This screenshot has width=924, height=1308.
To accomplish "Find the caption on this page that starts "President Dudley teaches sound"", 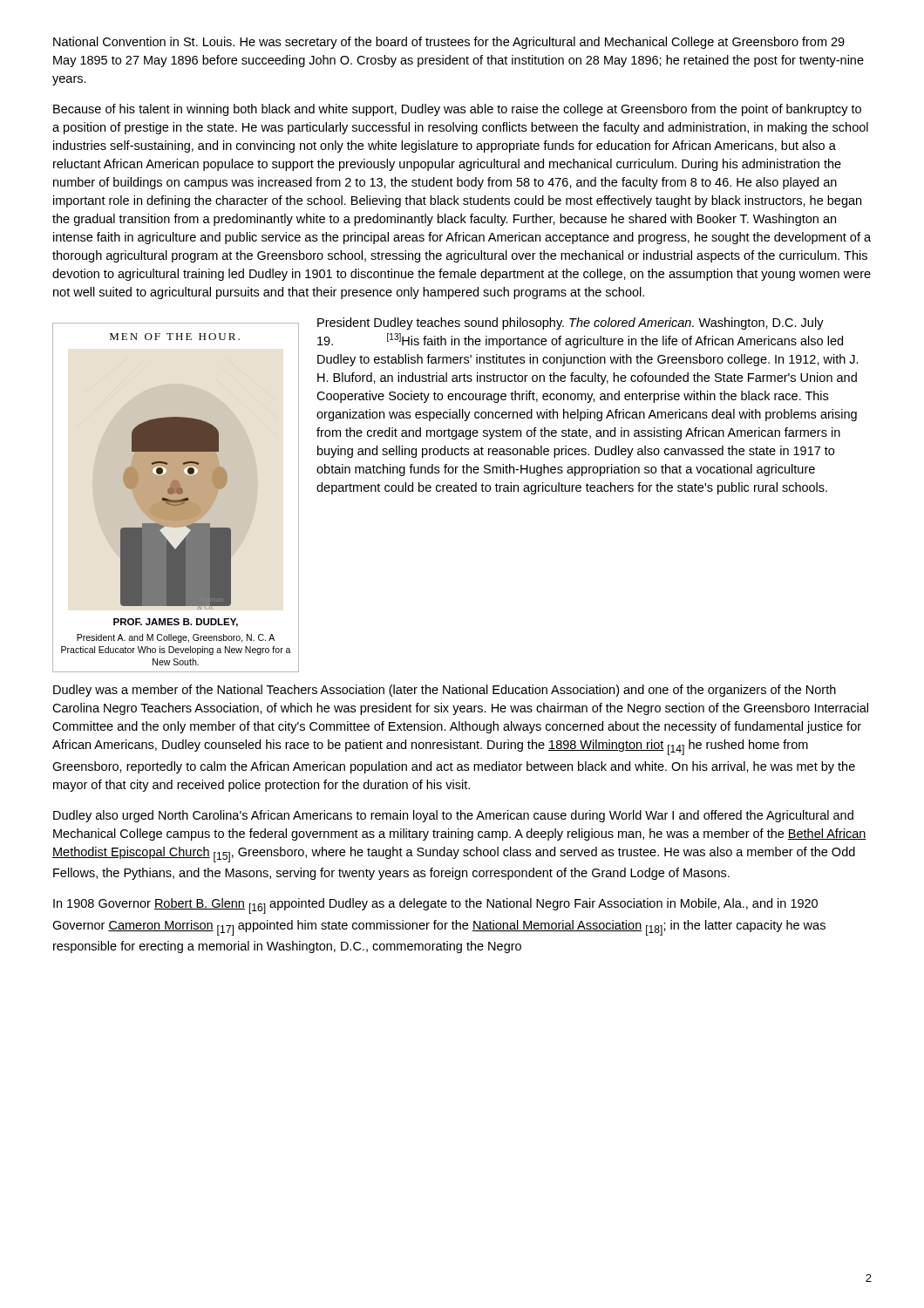I will click(x=588, y=405).
